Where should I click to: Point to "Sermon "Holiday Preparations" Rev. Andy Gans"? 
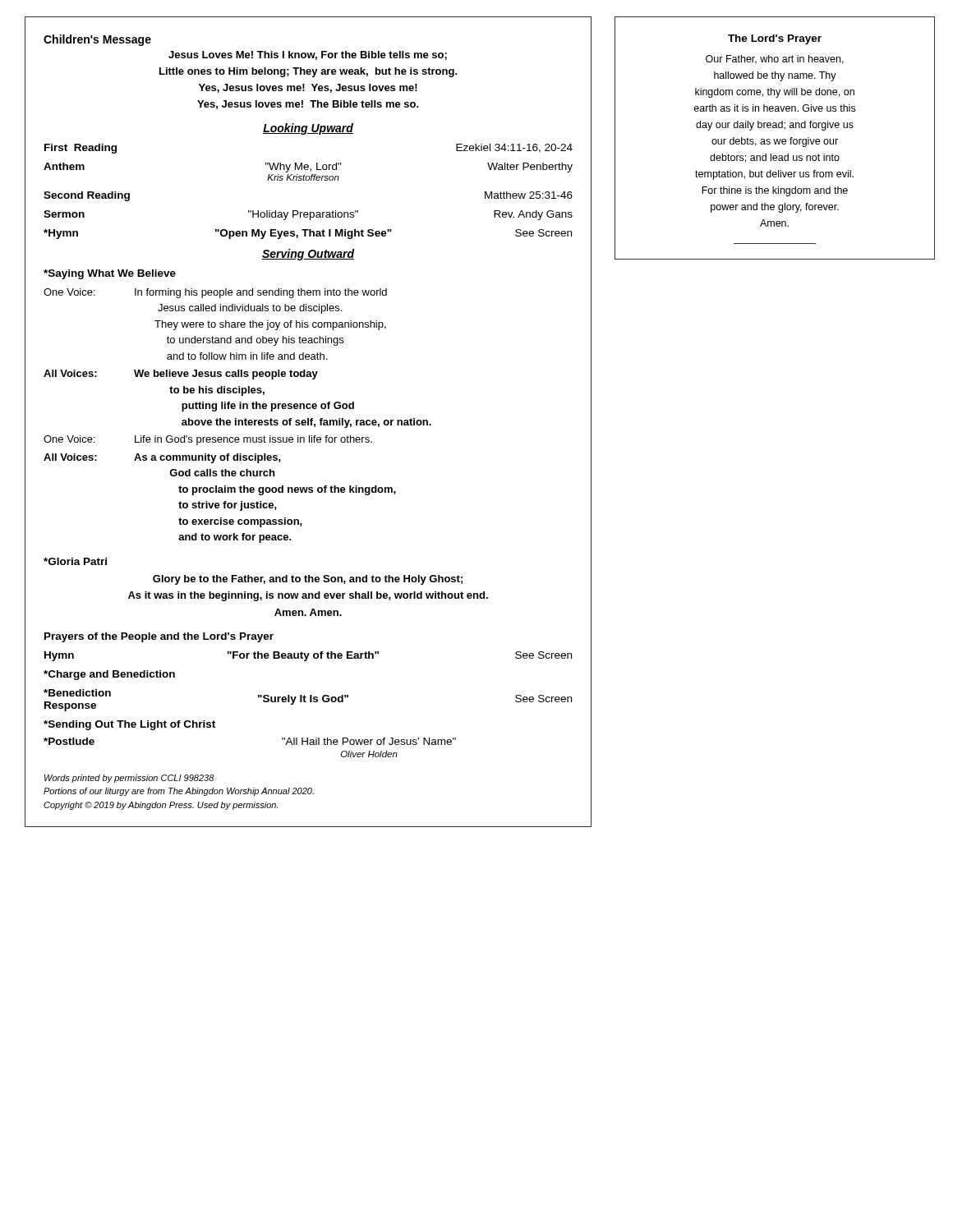click(308, 214)
